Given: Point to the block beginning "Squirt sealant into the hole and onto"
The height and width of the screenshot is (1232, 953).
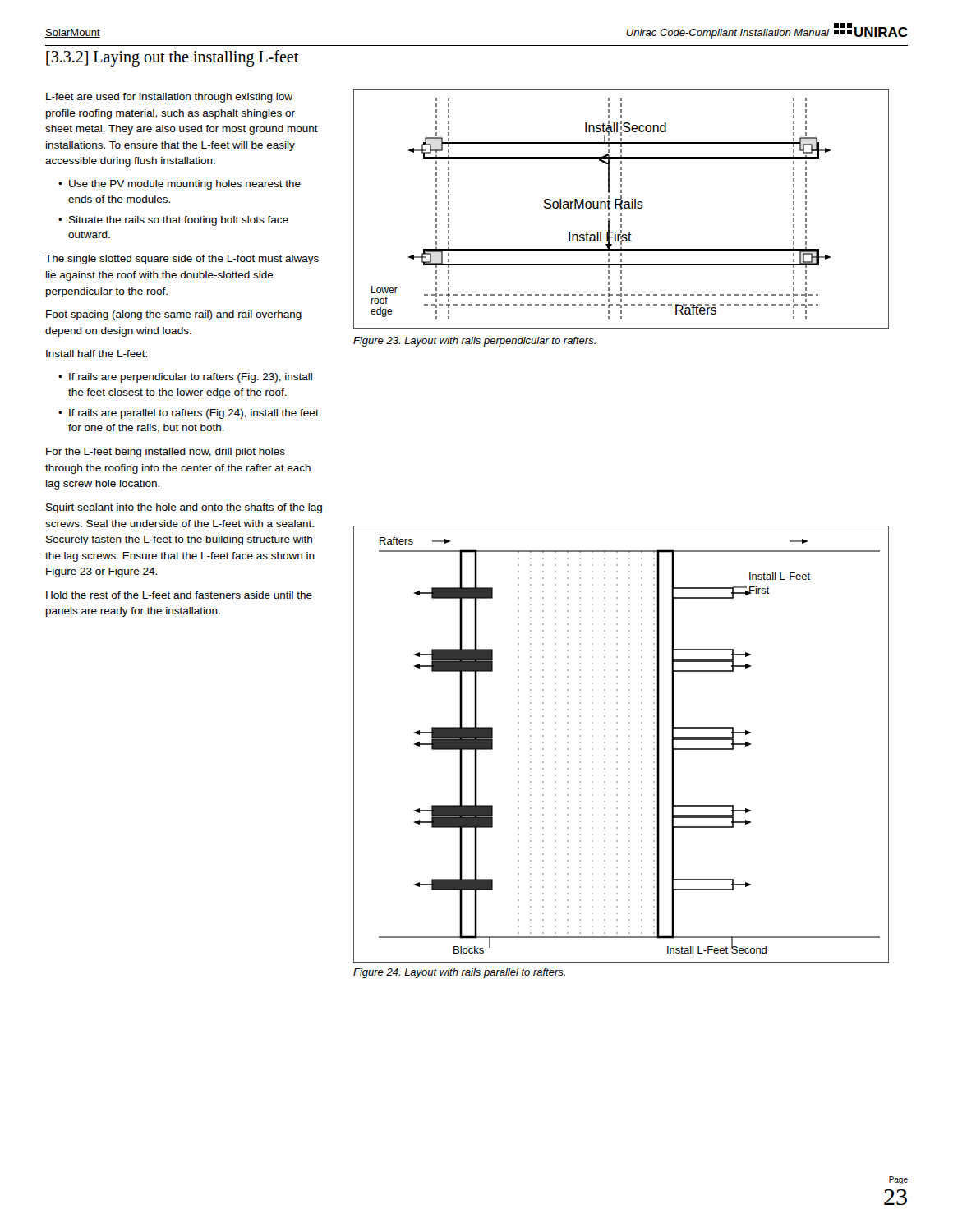Looking at the screenshot, I should point(185,539).
